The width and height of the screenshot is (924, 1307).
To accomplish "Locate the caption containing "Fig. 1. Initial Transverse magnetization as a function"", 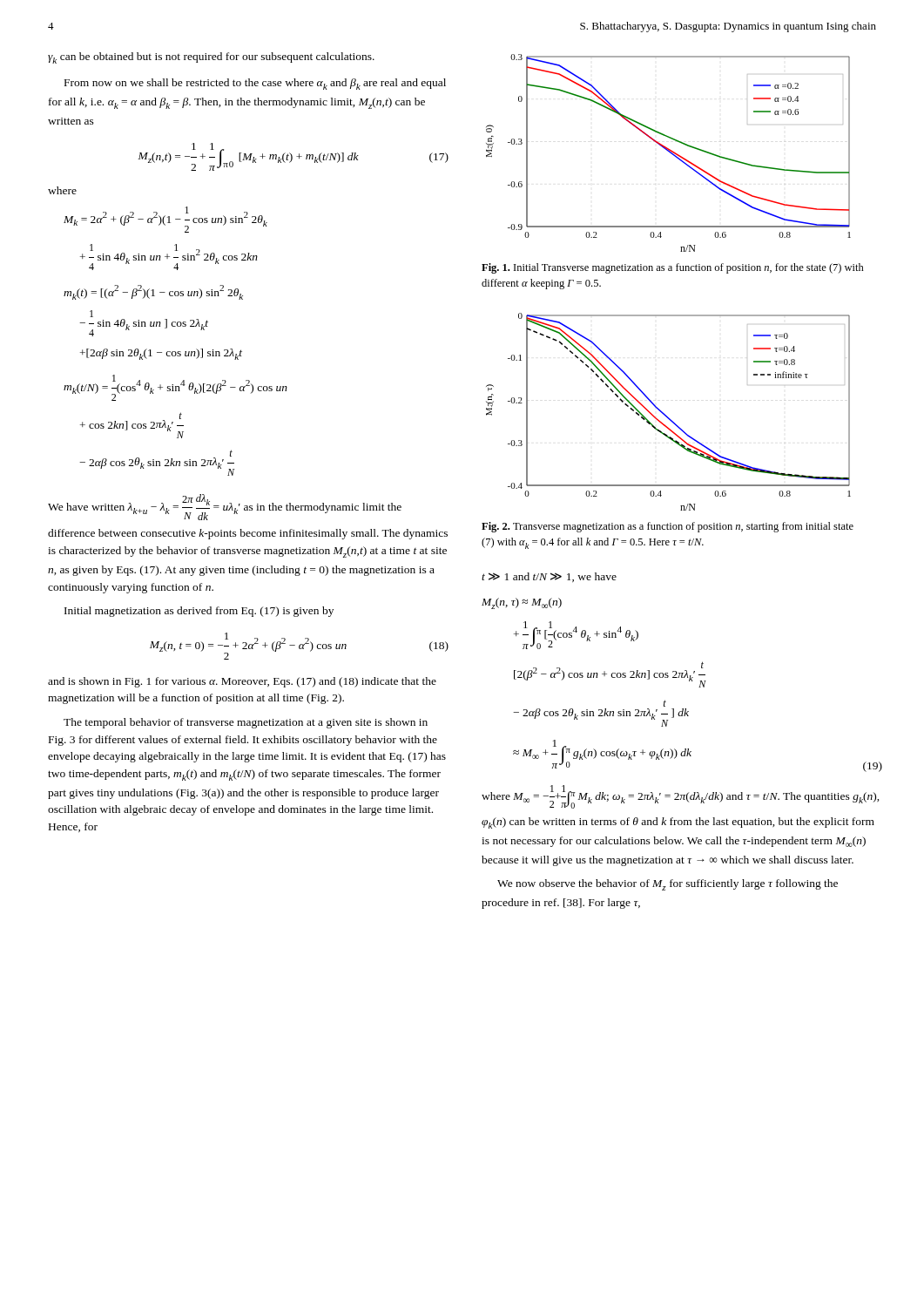I will [673, 275].
